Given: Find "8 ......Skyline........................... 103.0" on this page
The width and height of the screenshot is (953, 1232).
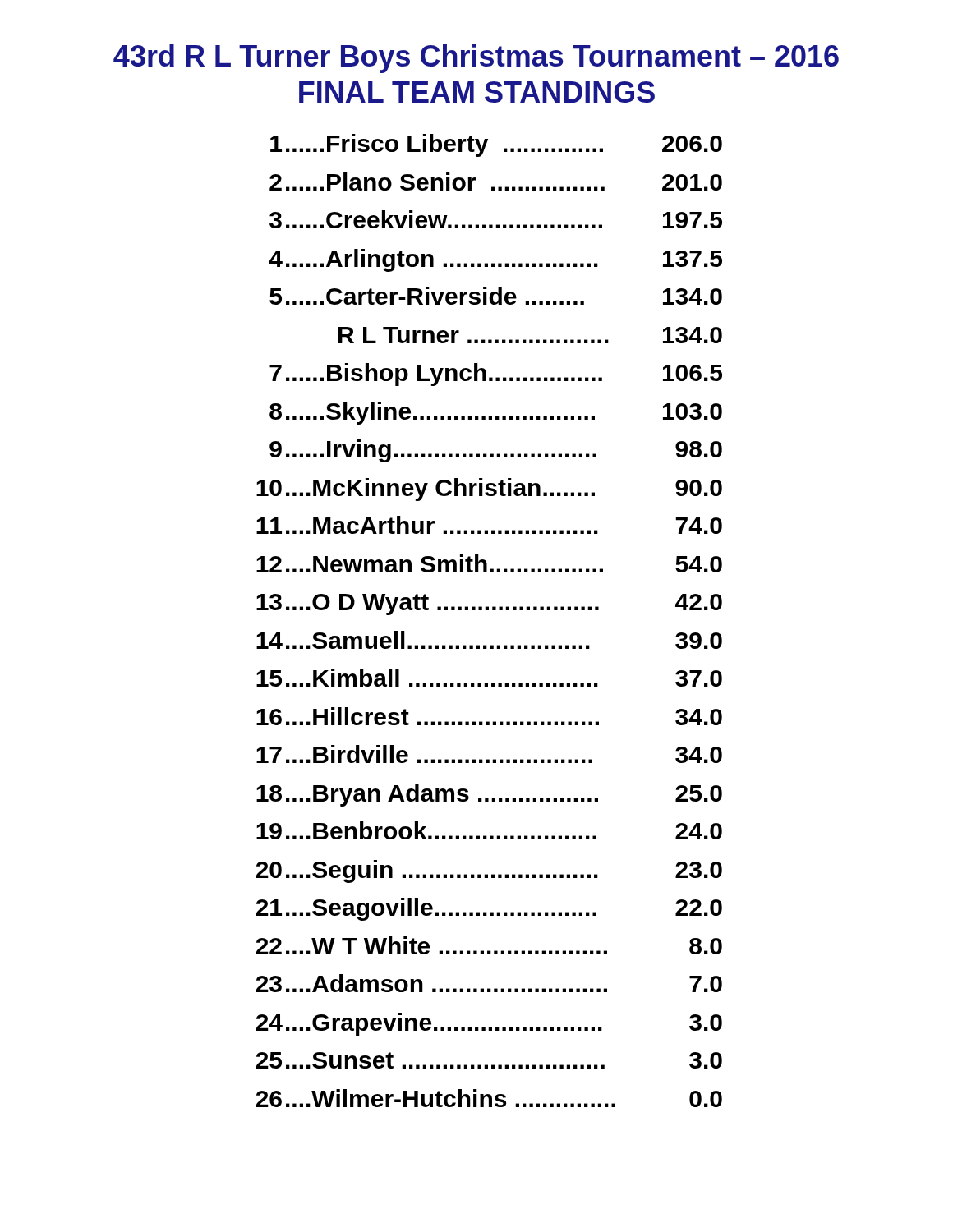Looking at the screenshot, I should pyautogui.click(x=476, y=411).
